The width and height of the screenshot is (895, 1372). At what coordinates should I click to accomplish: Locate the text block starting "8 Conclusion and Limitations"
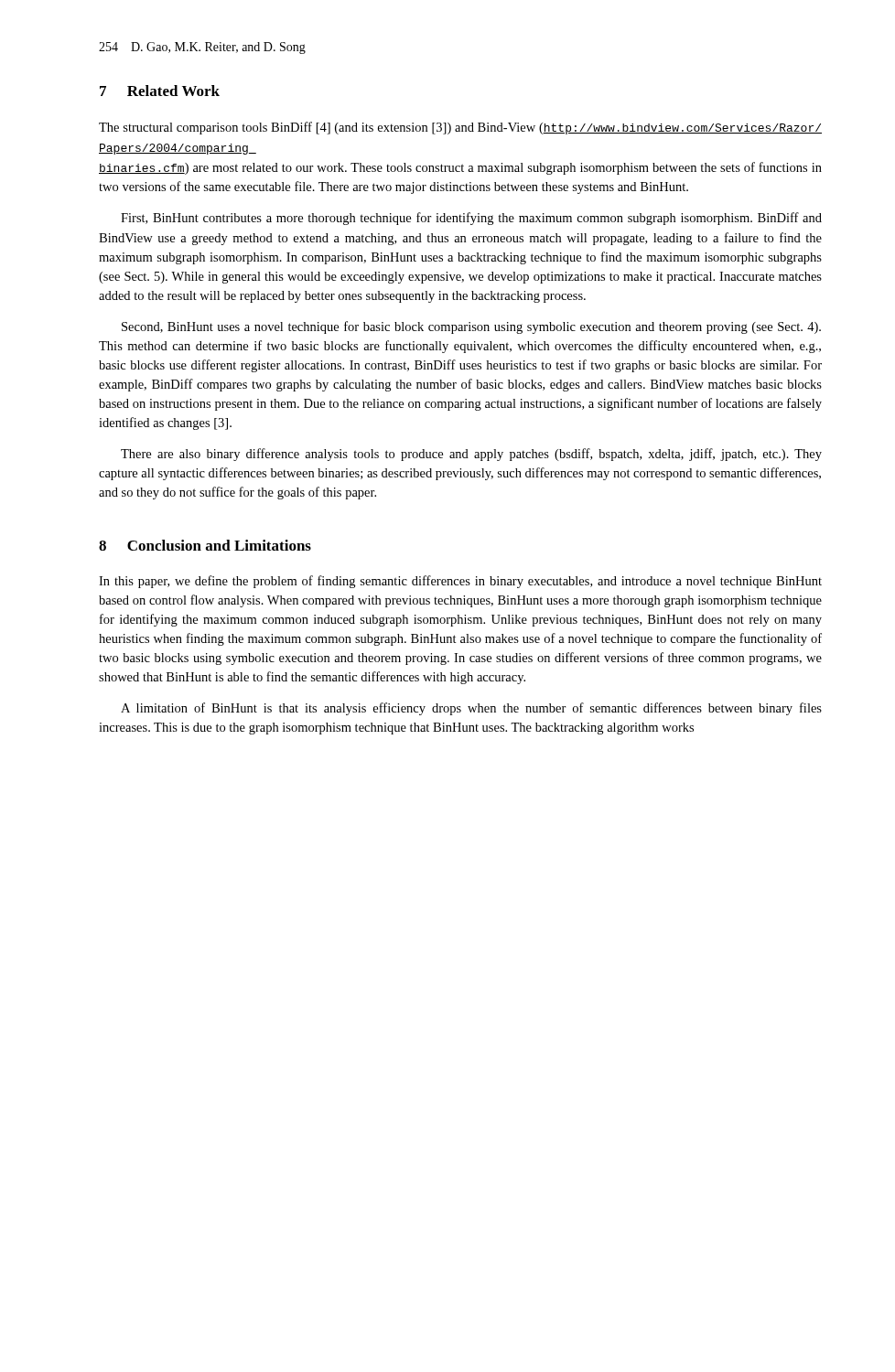(x=205, y=545)
